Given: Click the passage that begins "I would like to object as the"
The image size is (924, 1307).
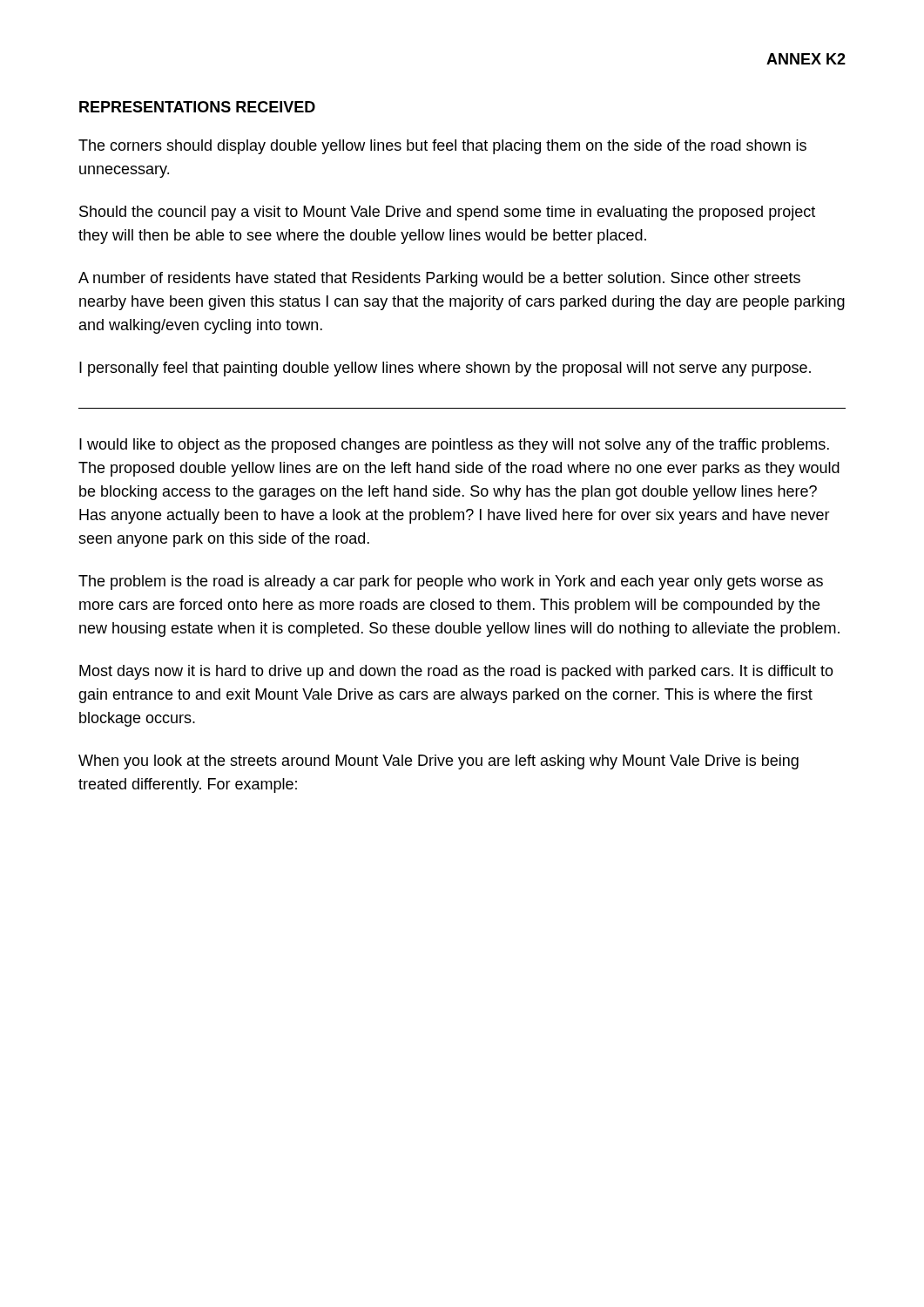Looking at the screenshot, I should (459, 491).
